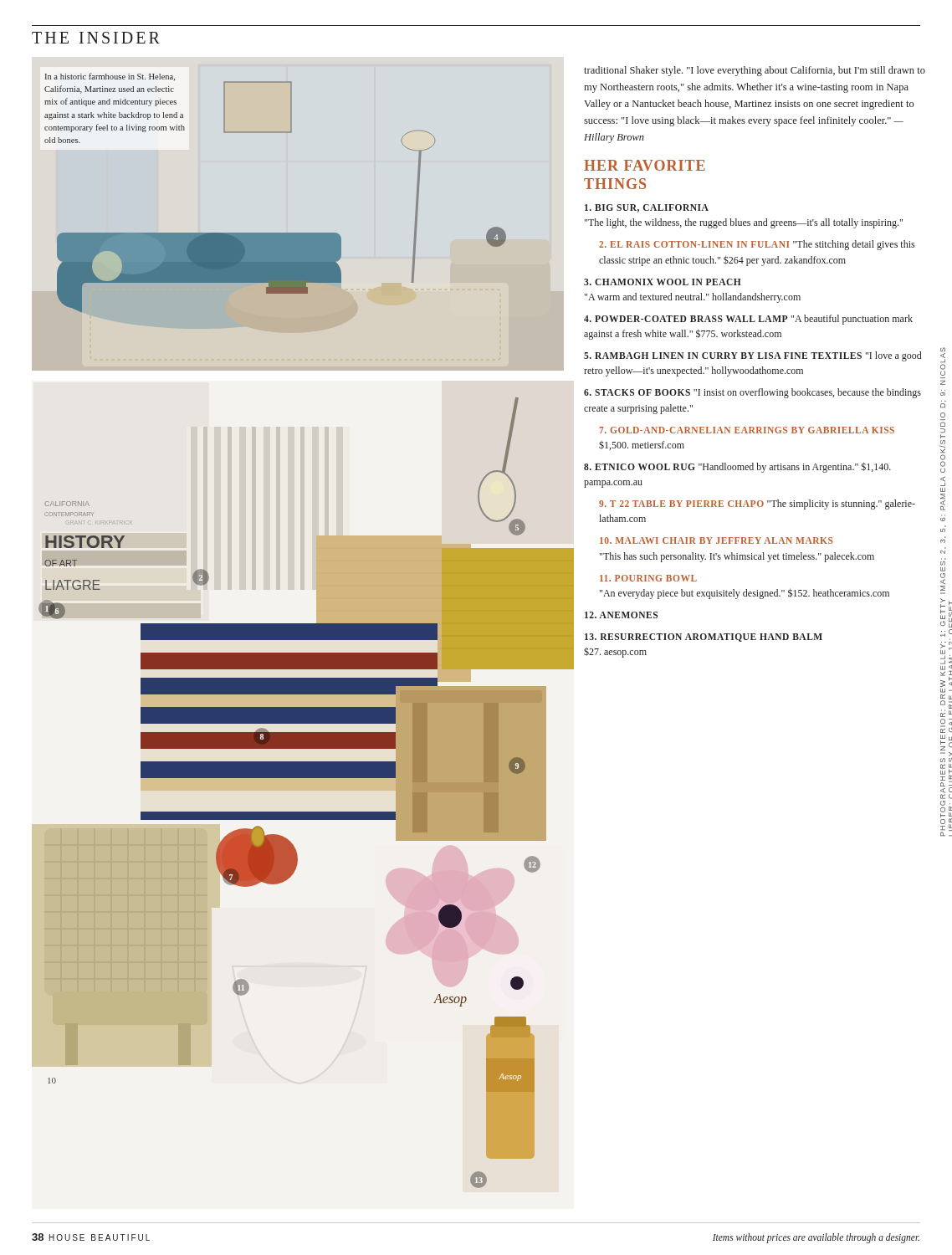This screenshot has width=952, height=1255.
Task: Find the element starting "11. POURING BOWL "An everyday piece but exquisitely"
Action: pyautogui.click(x=744, y=586)
